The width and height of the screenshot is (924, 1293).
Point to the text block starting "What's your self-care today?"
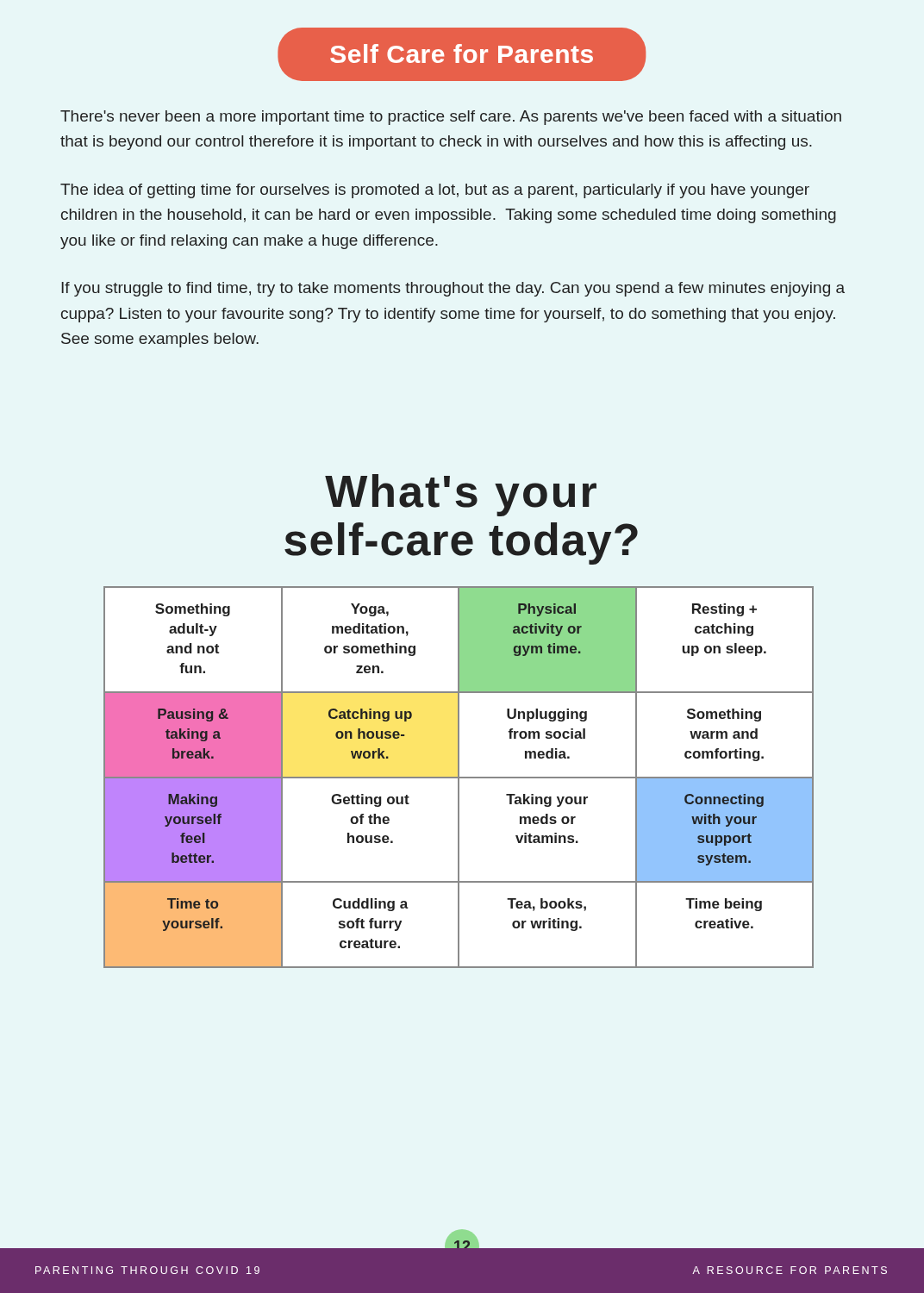pyautogui.click(x=462, y=515)
